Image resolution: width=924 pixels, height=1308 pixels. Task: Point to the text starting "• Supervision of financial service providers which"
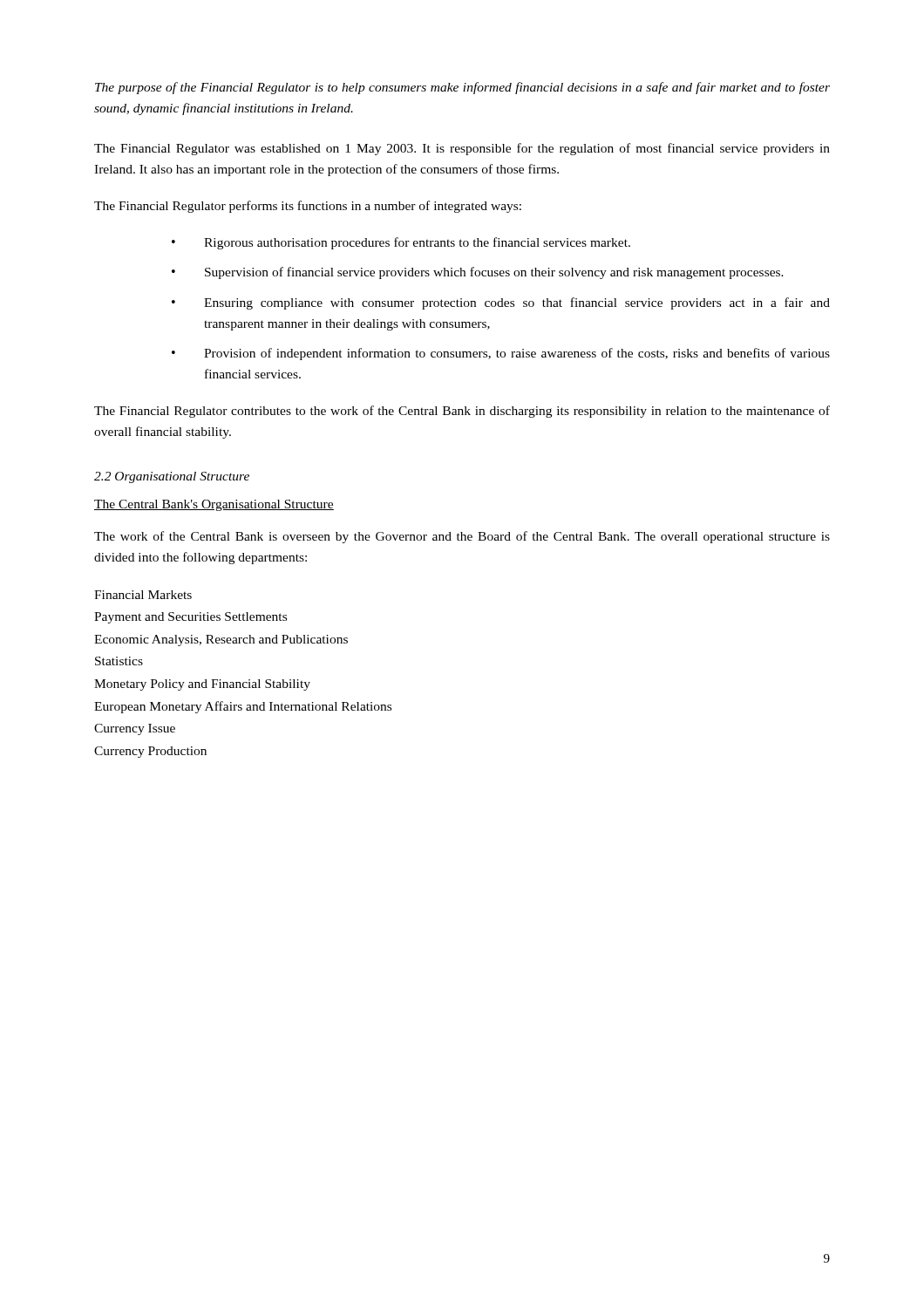coord(497,273)
